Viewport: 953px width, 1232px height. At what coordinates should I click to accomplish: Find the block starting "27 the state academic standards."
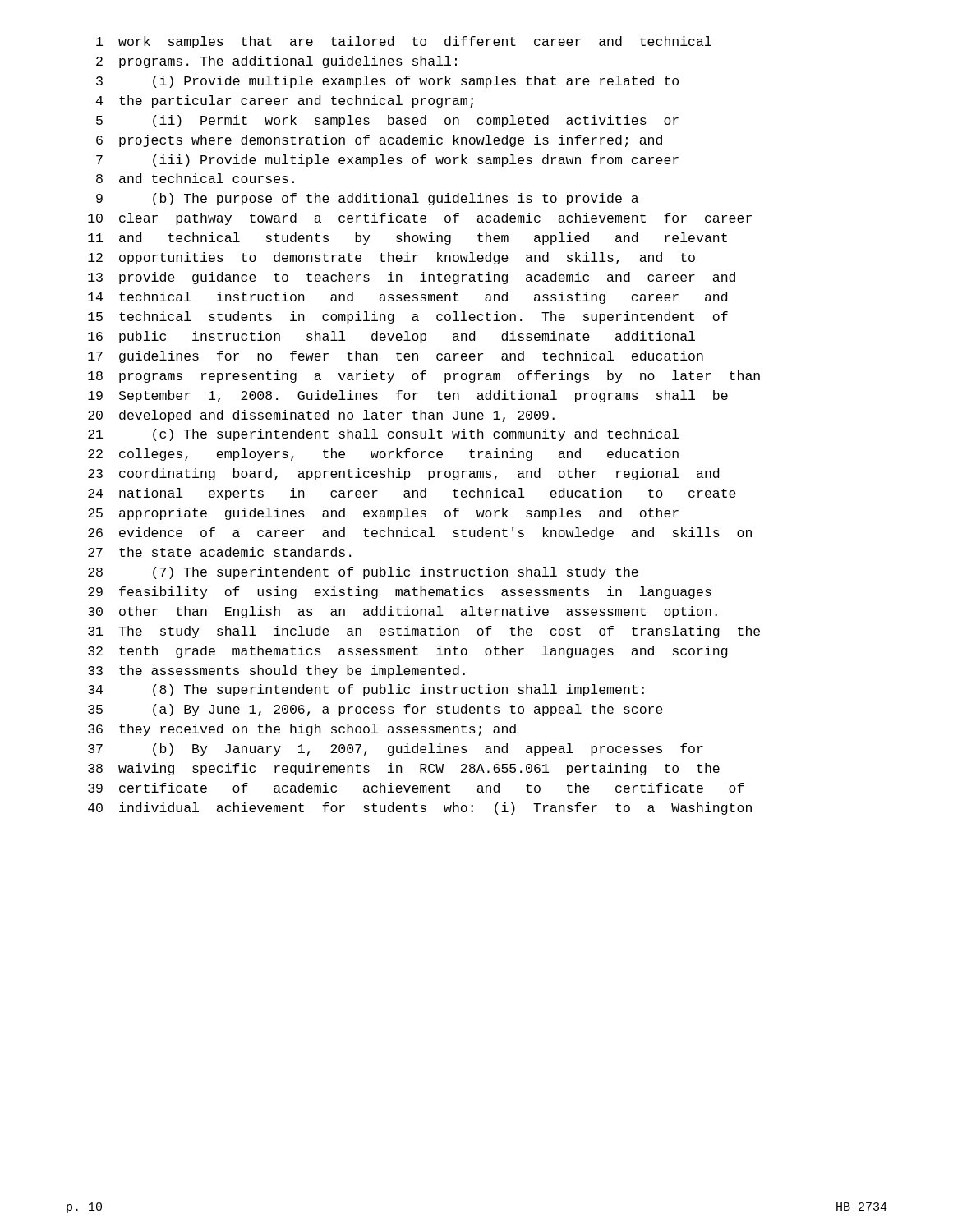[x=219, y=552]
